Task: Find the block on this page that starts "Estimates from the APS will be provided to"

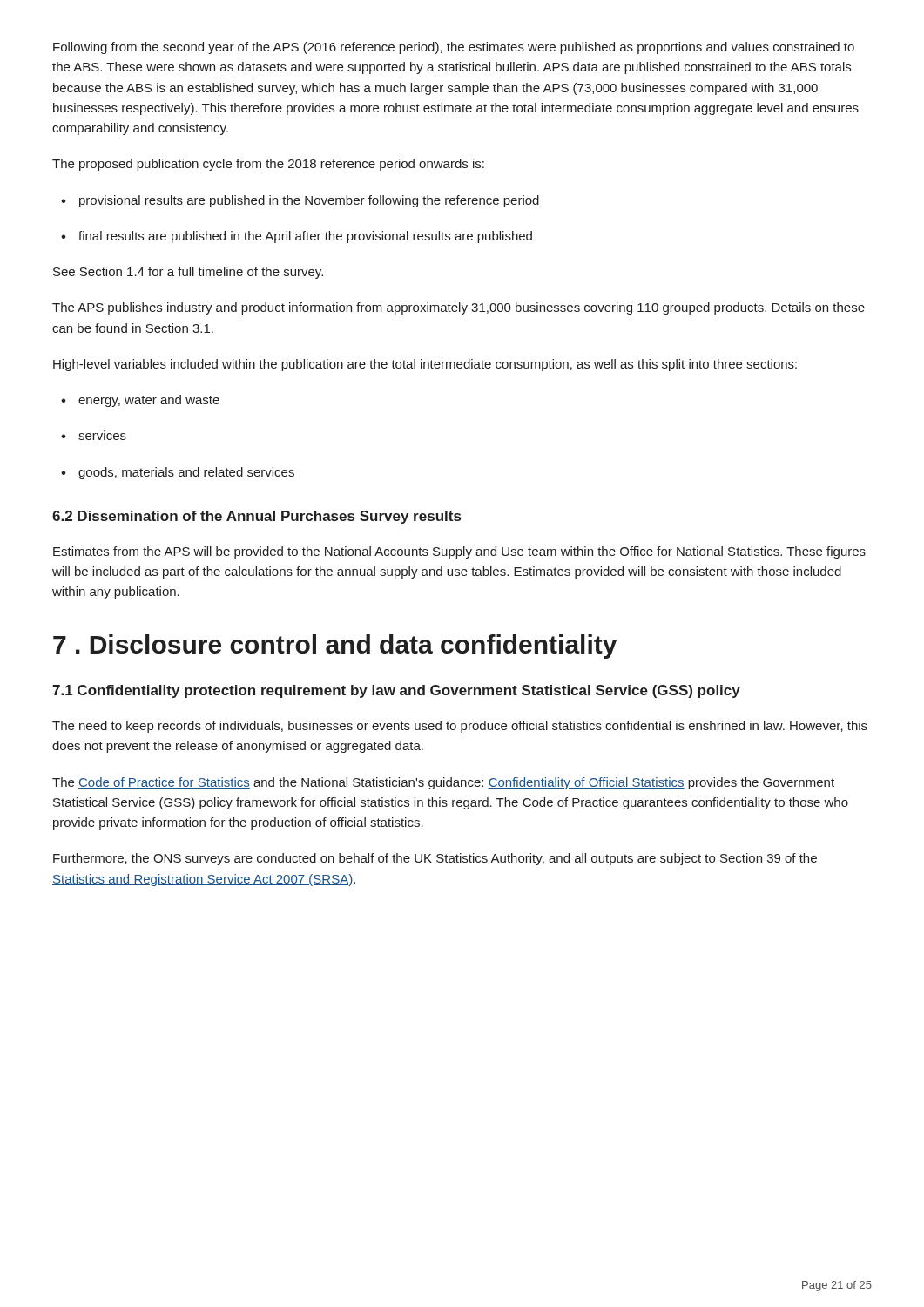Action: [x=462, y=571]
